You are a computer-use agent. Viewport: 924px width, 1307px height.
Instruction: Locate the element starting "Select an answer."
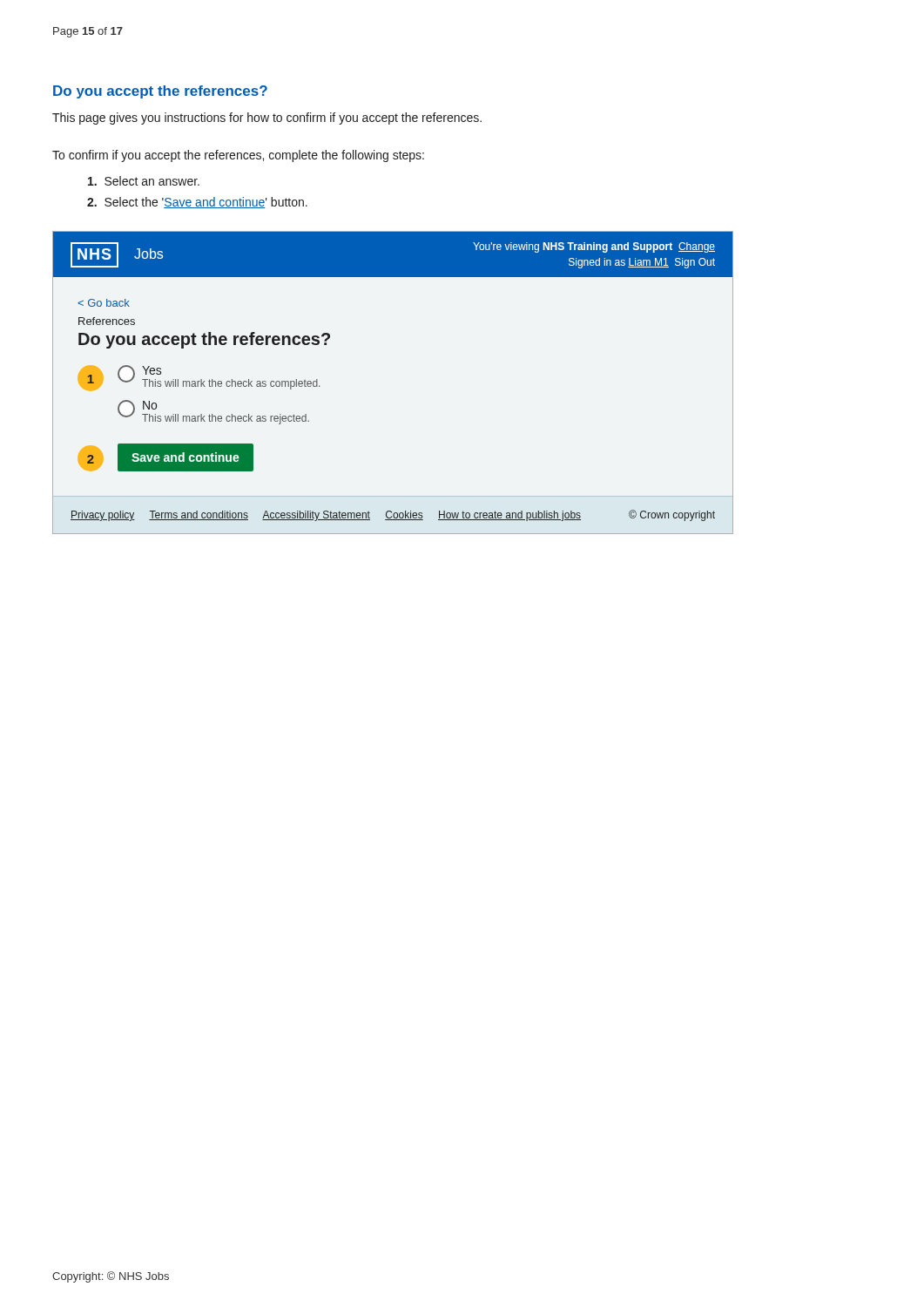144,181
